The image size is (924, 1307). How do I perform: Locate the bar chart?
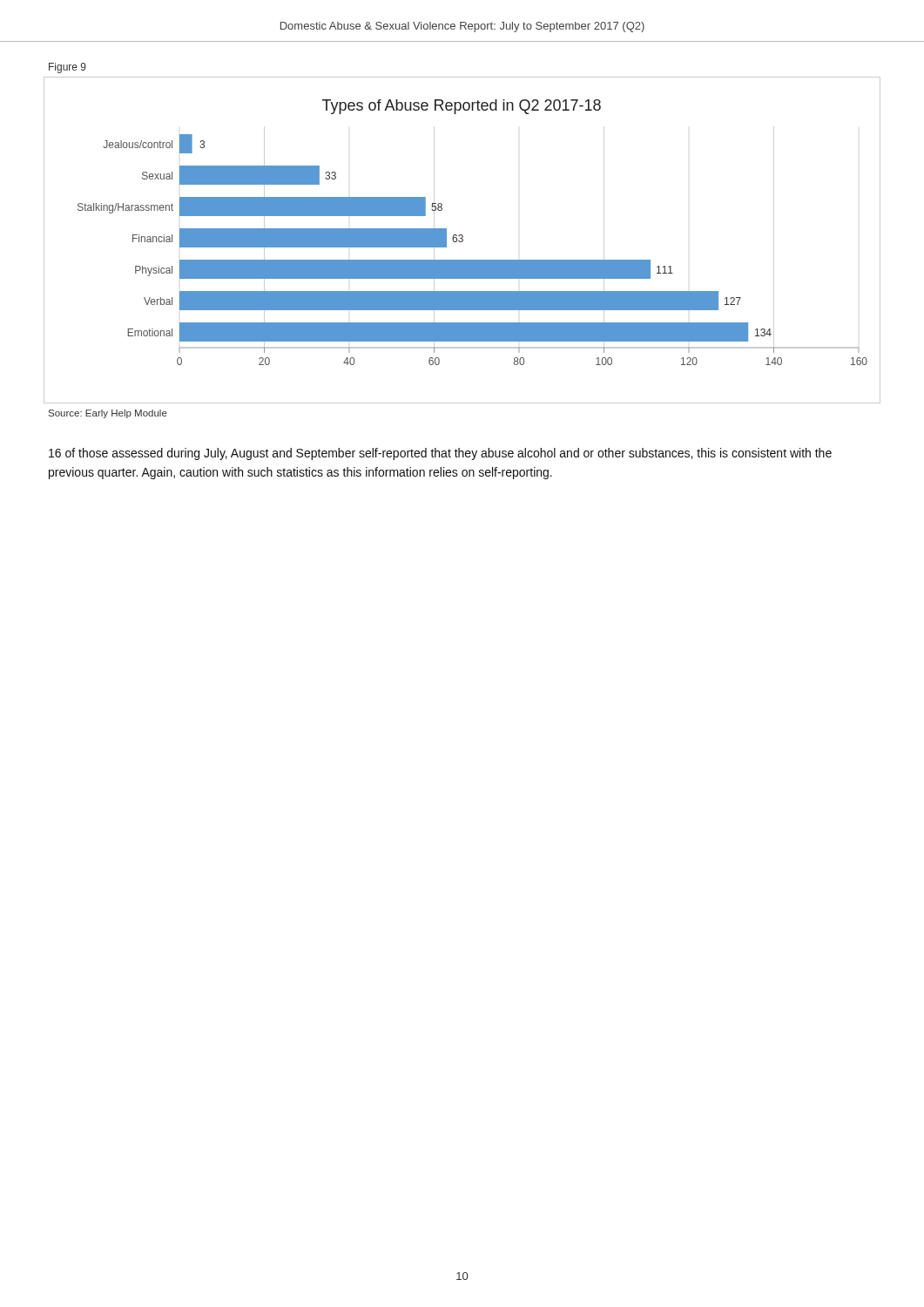click(x=462, y=240)
